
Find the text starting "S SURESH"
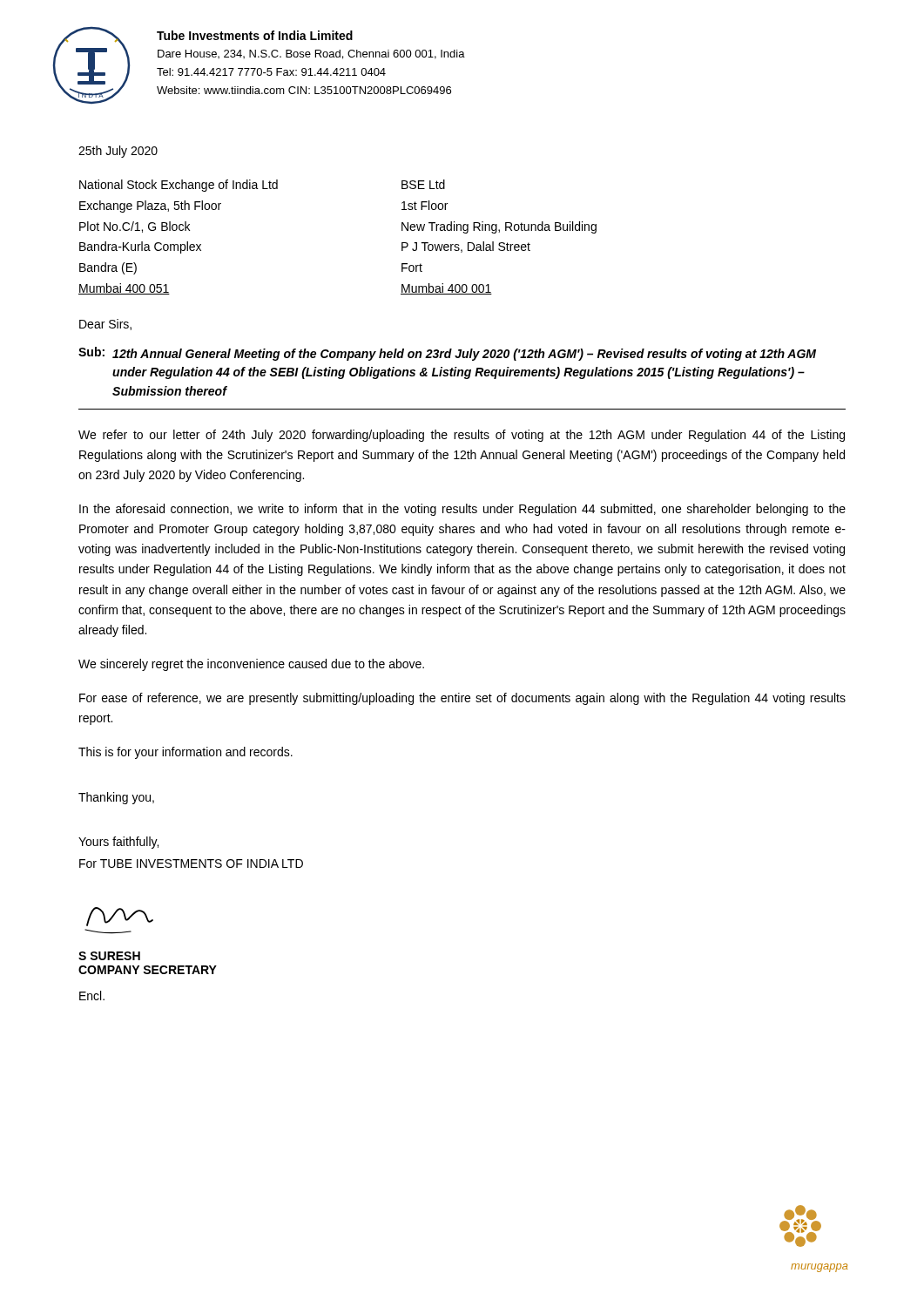pyautogui.click(x=110, y=956)
